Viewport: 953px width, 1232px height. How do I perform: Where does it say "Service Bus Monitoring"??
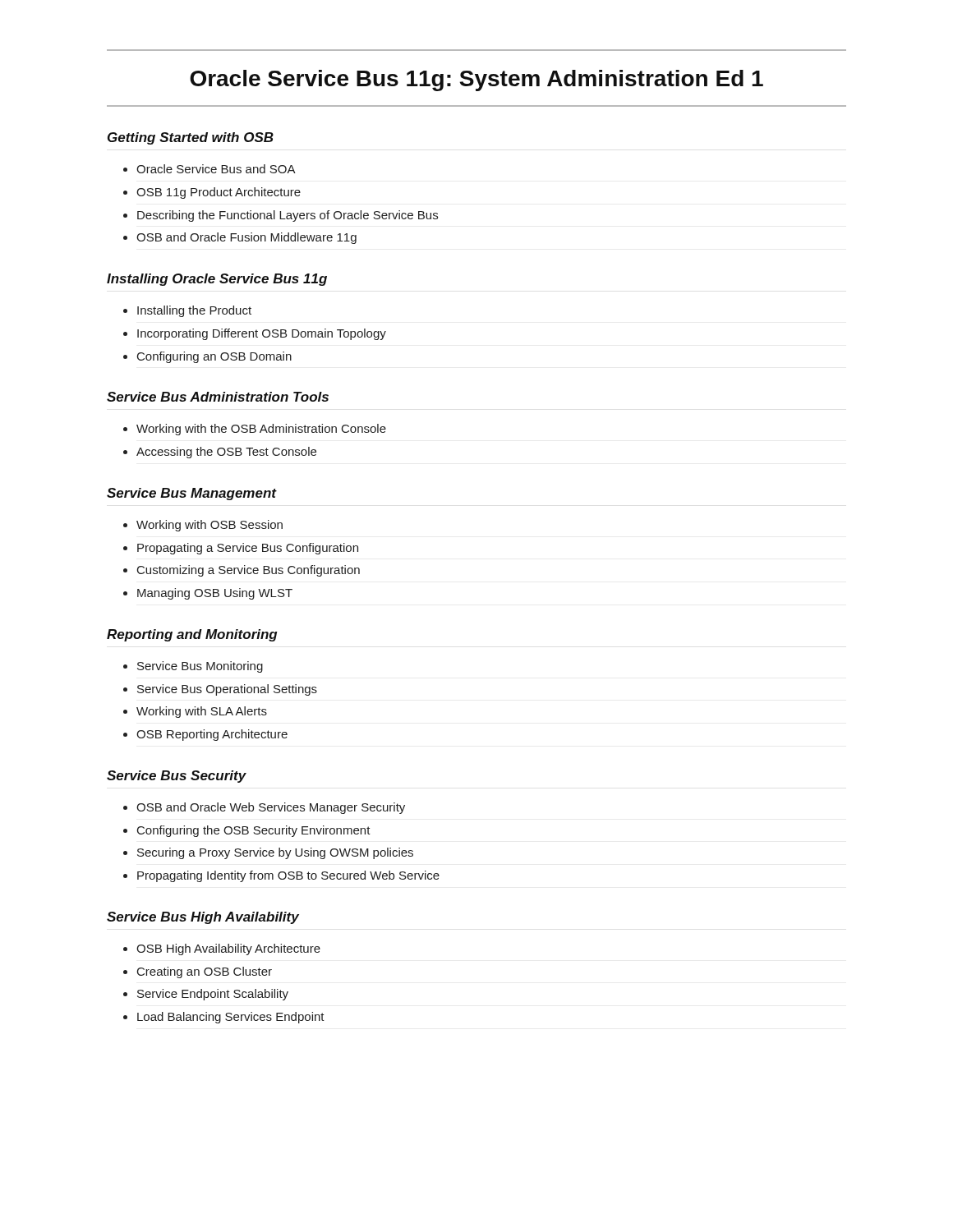coord(200,665)
